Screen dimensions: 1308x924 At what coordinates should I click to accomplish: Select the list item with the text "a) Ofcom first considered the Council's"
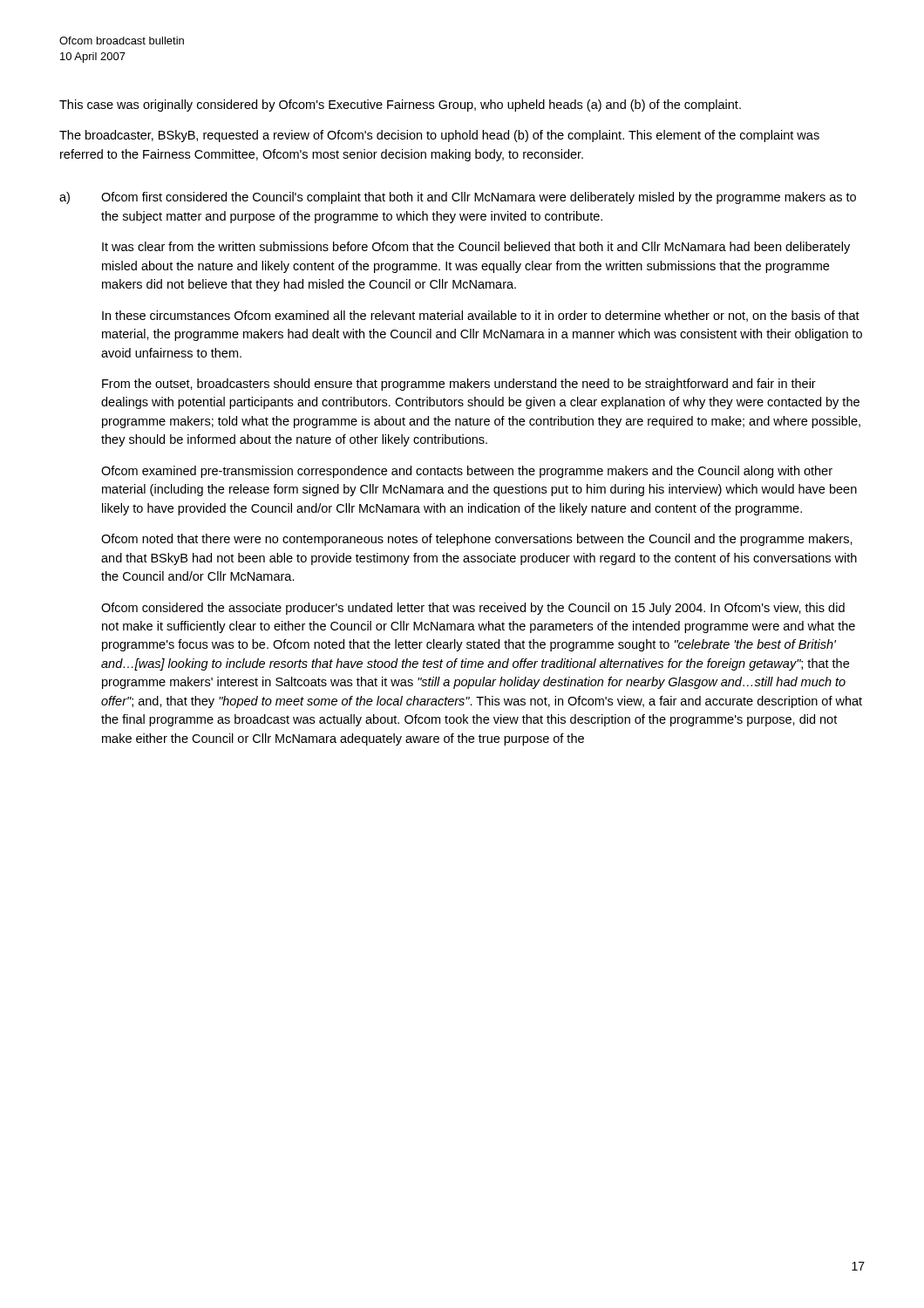pyautogui.click(x=462, y=207)
